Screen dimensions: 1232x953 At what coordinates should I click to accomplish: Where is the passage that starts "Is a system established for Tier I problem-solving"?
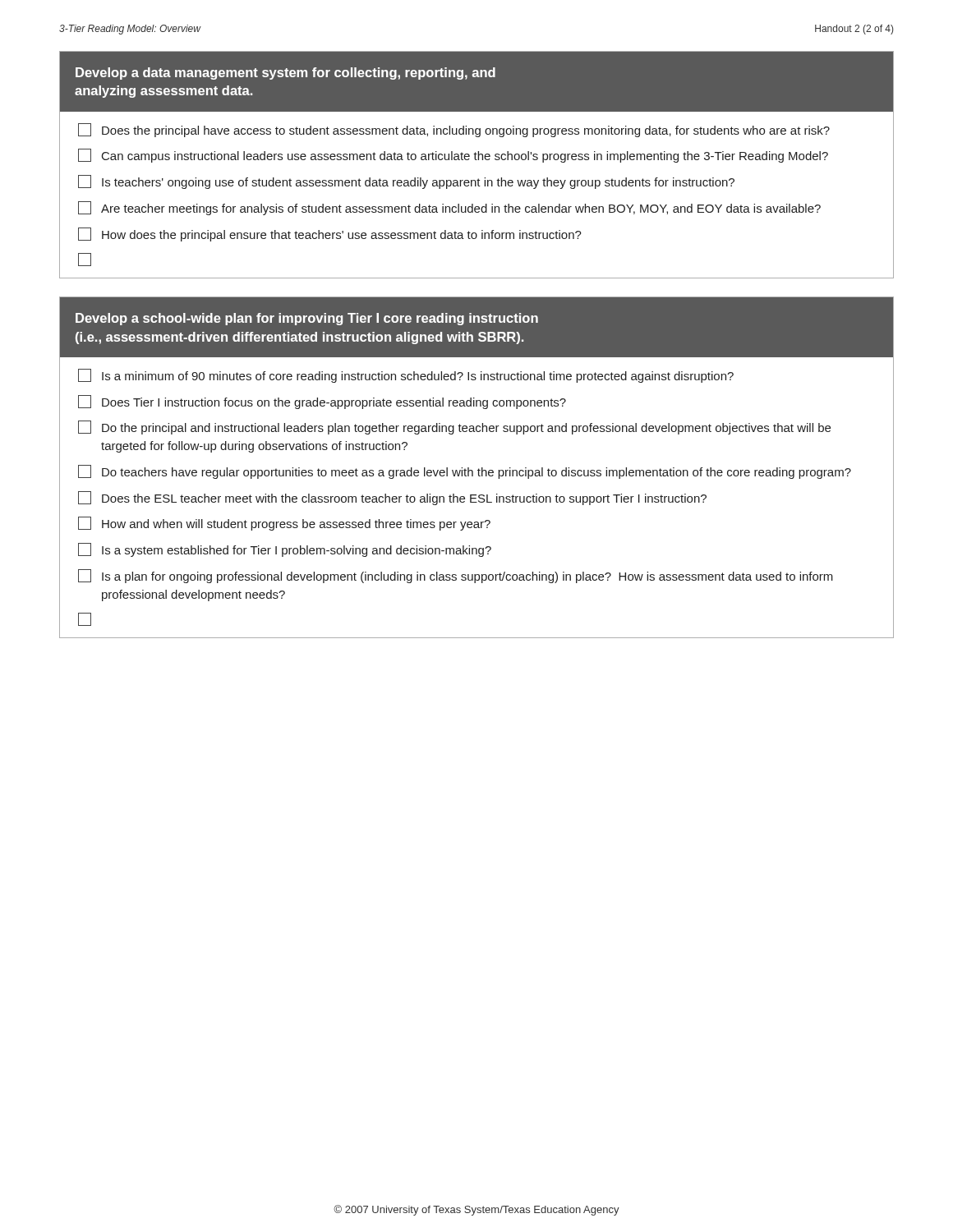[476, 550]
